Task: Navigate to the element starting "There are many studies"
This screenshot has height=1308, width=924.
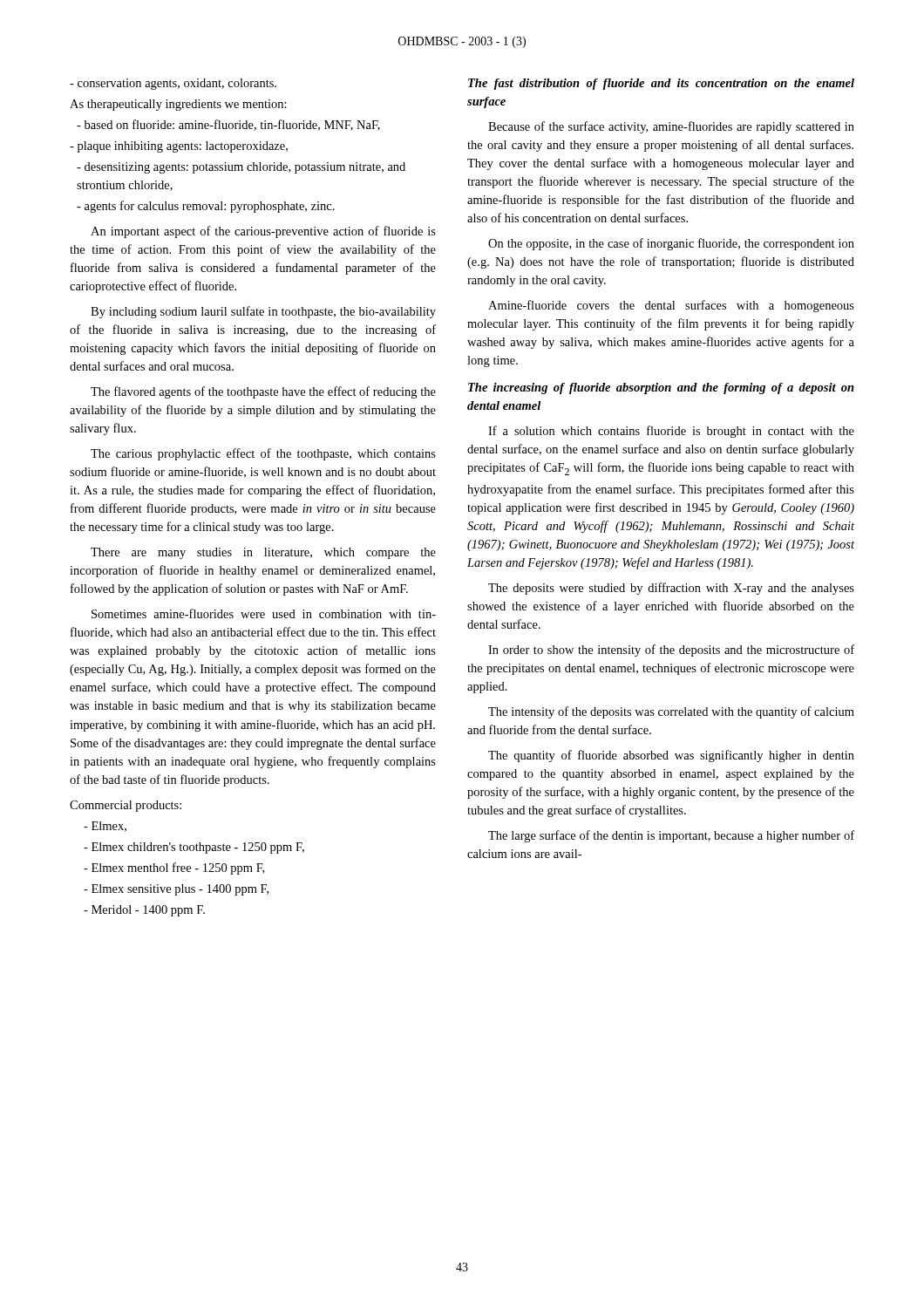Action: [x=253, y=571]
